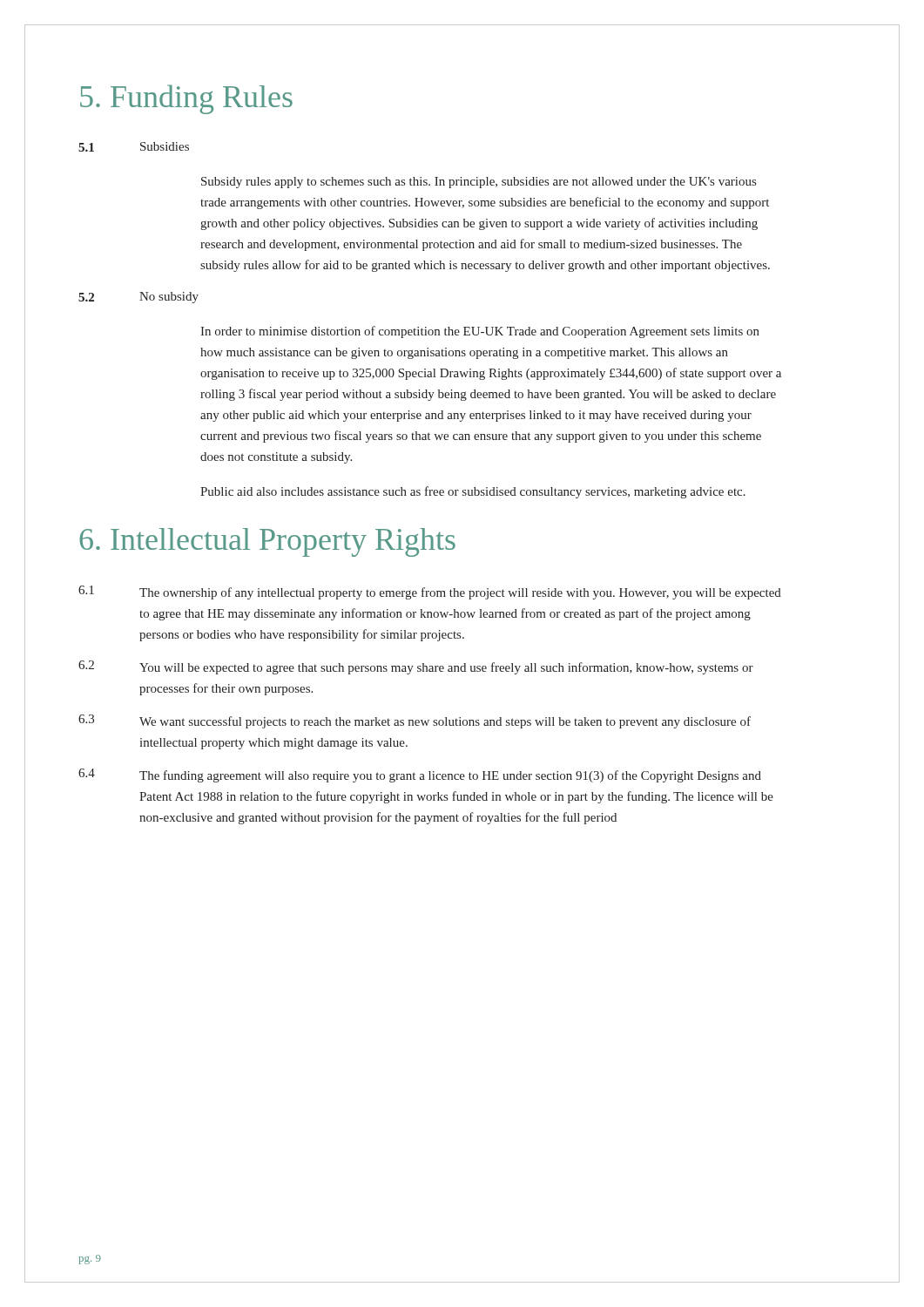Locate the list item that reads "6.2 You will be expected"
924x1307 pixels.
point(432,678)
